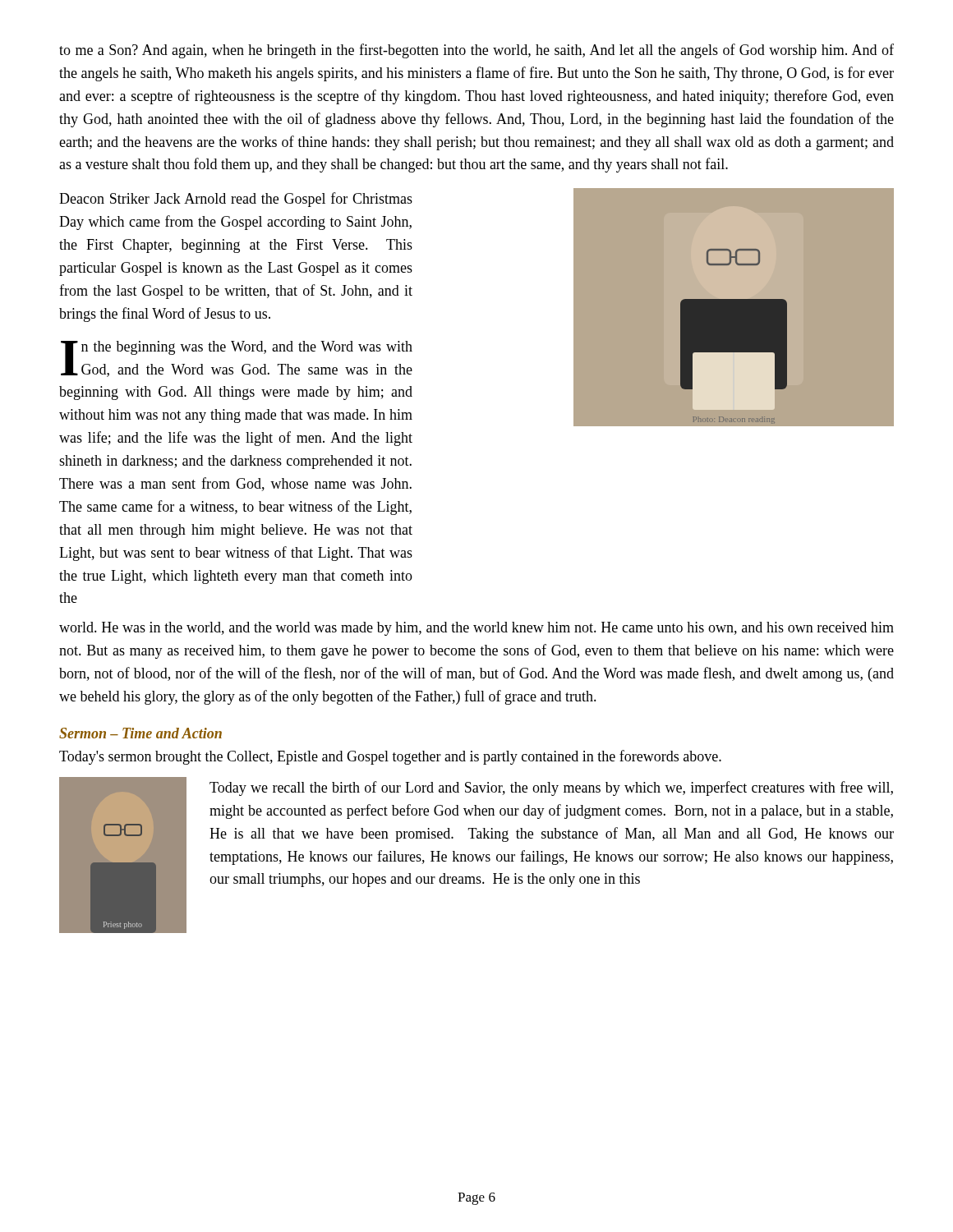
Task: Find the block on this page that starts "Today we recall the"
Action: click(x=552, y=834)
